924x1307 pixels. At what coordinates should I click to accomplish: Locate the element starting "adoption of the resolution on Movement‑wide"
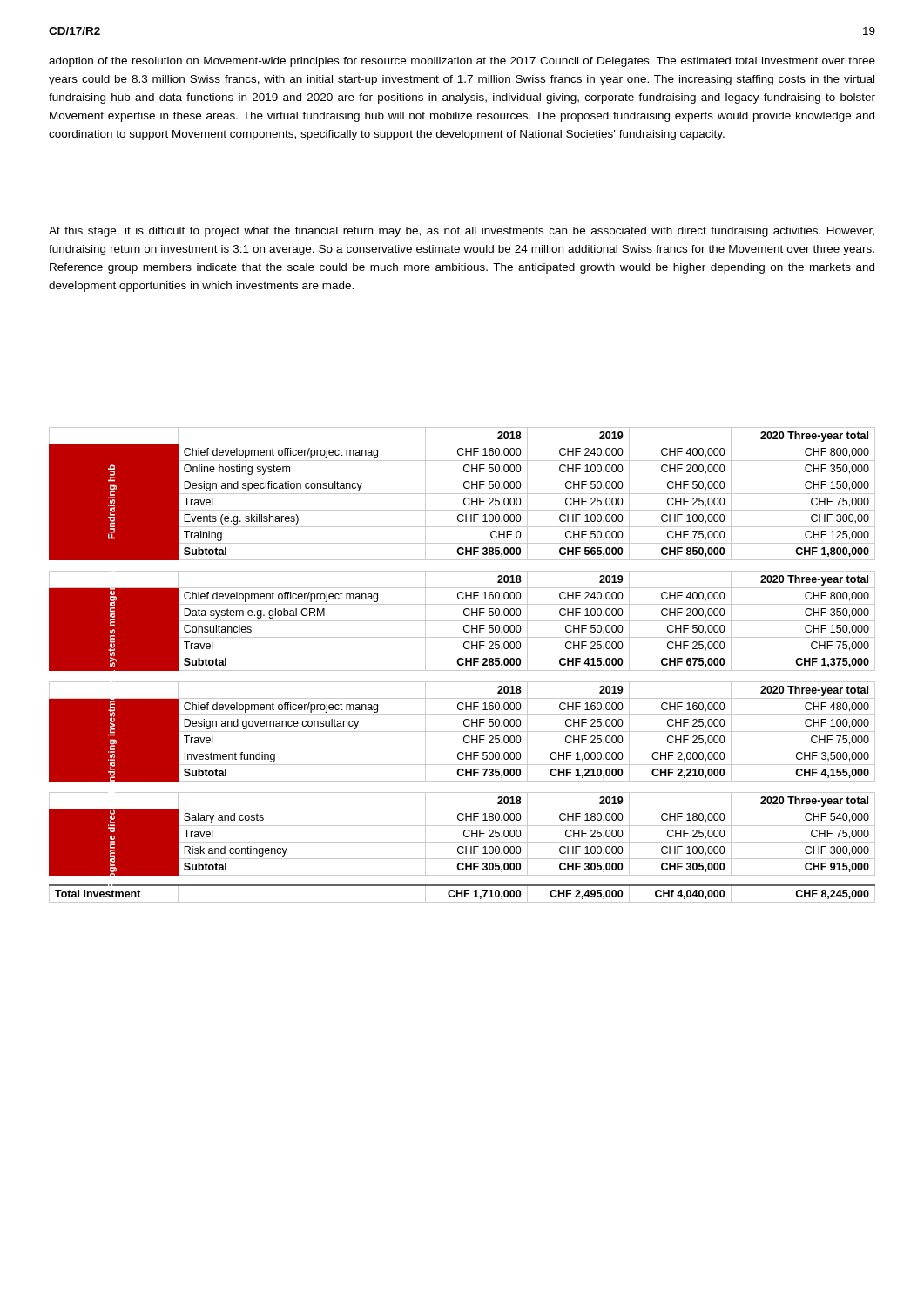coord(462,97)
